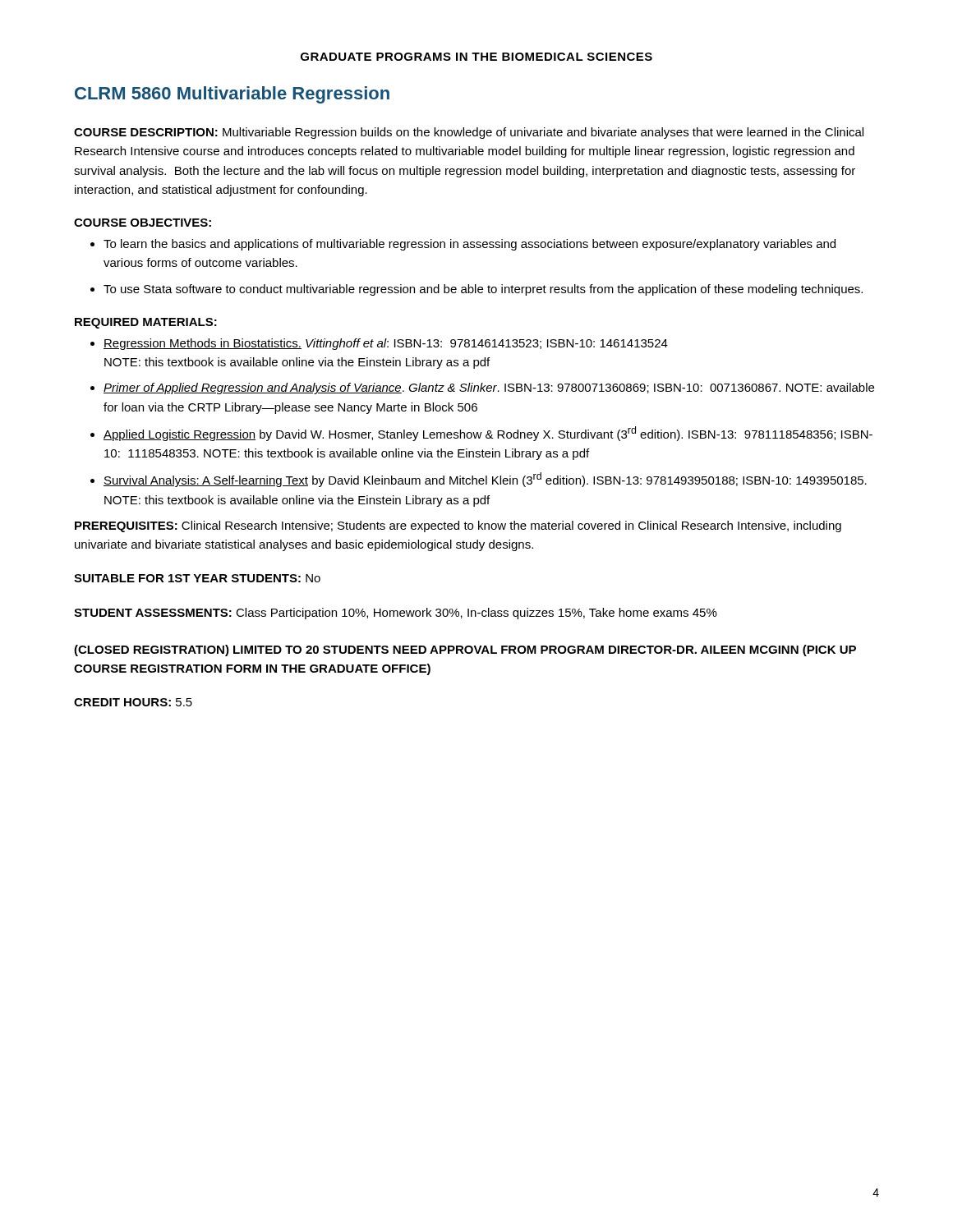
Task: Find the text block starting "Applied Logistic Regression by David W. Hosmer,"
Action: 491,443
